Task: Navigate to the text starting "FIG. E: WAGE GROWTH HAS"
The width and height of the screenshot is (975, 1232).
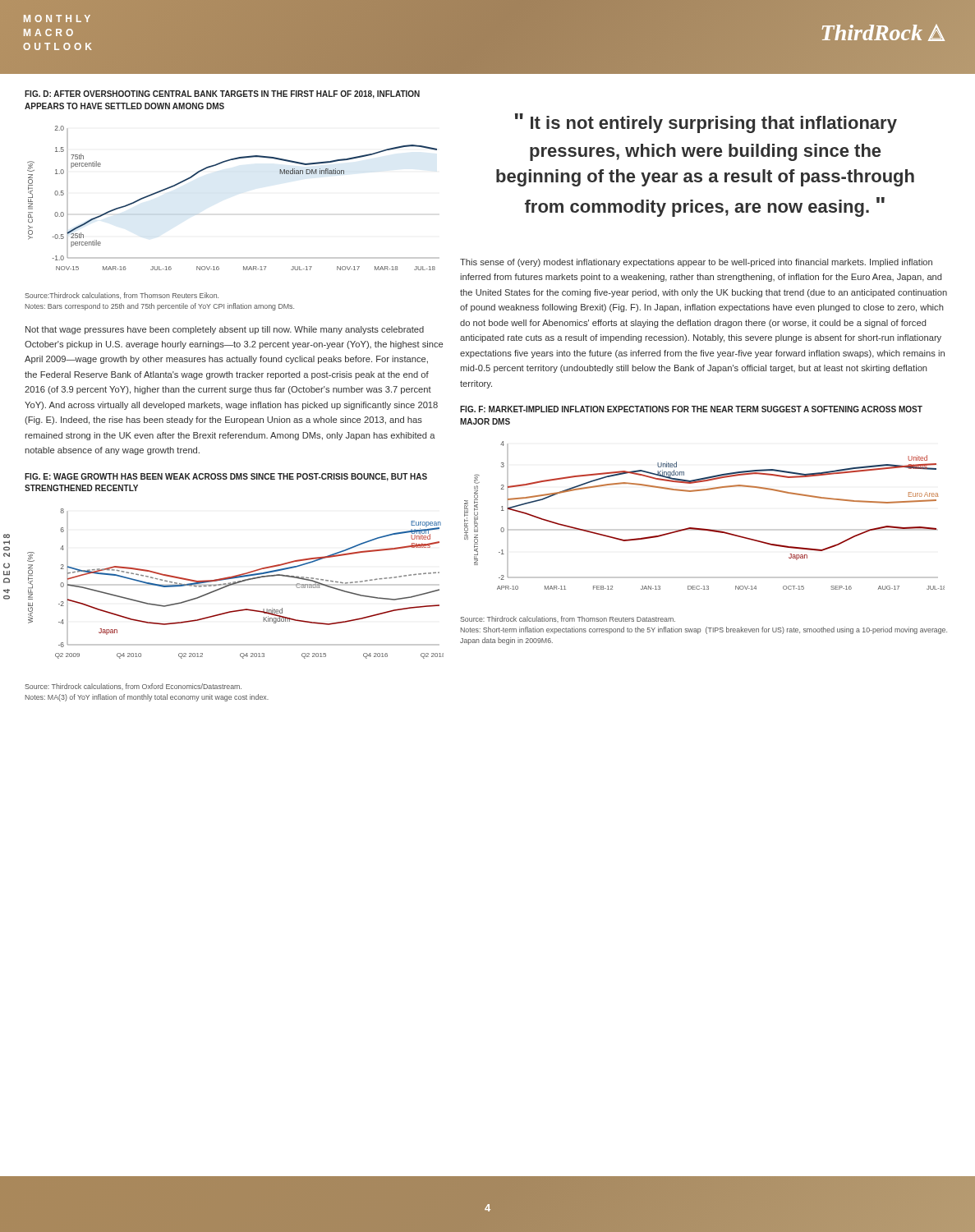Action: 226,483
